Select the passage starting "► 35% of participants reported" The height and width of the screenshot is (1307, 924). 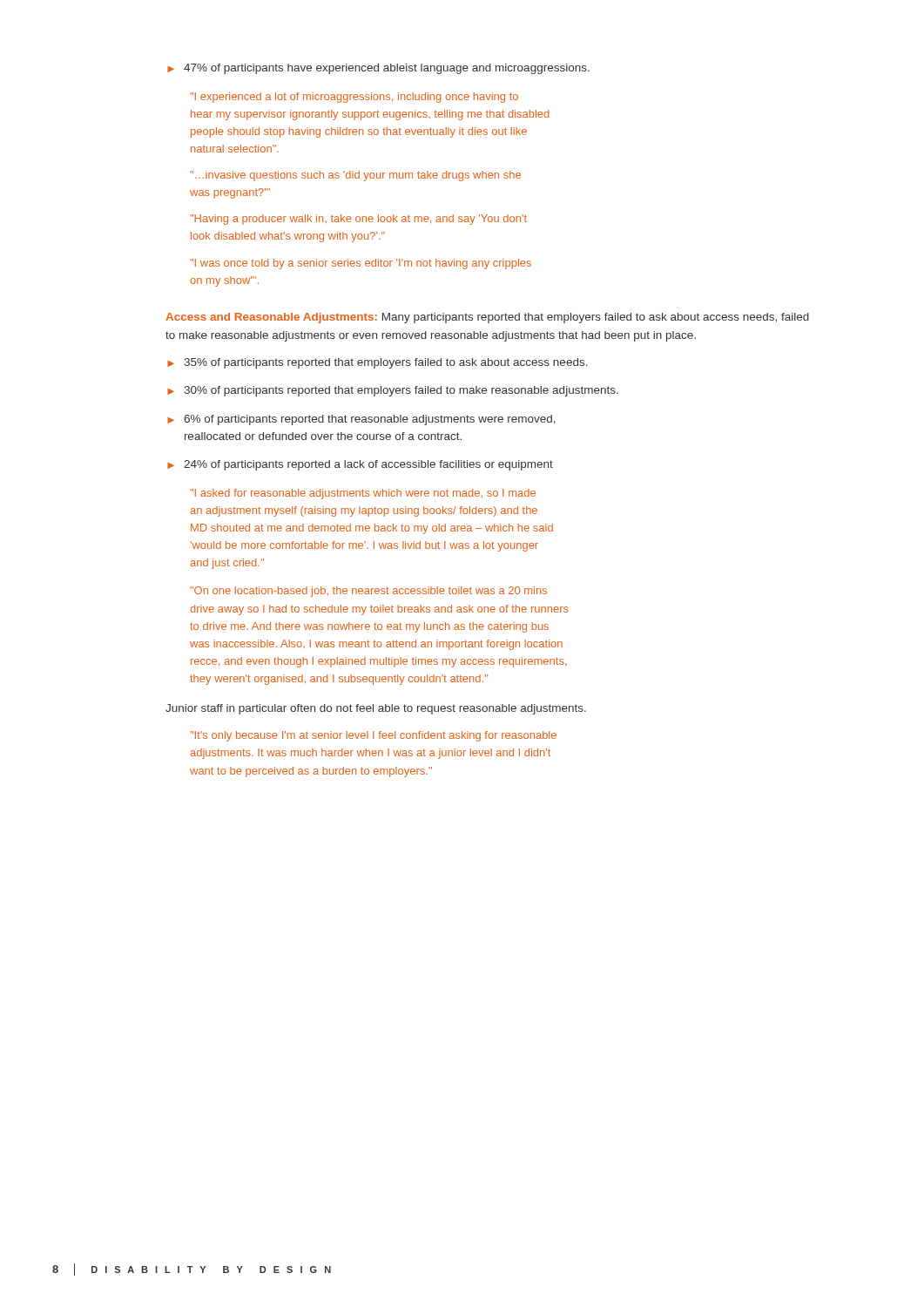coord(377,362)
